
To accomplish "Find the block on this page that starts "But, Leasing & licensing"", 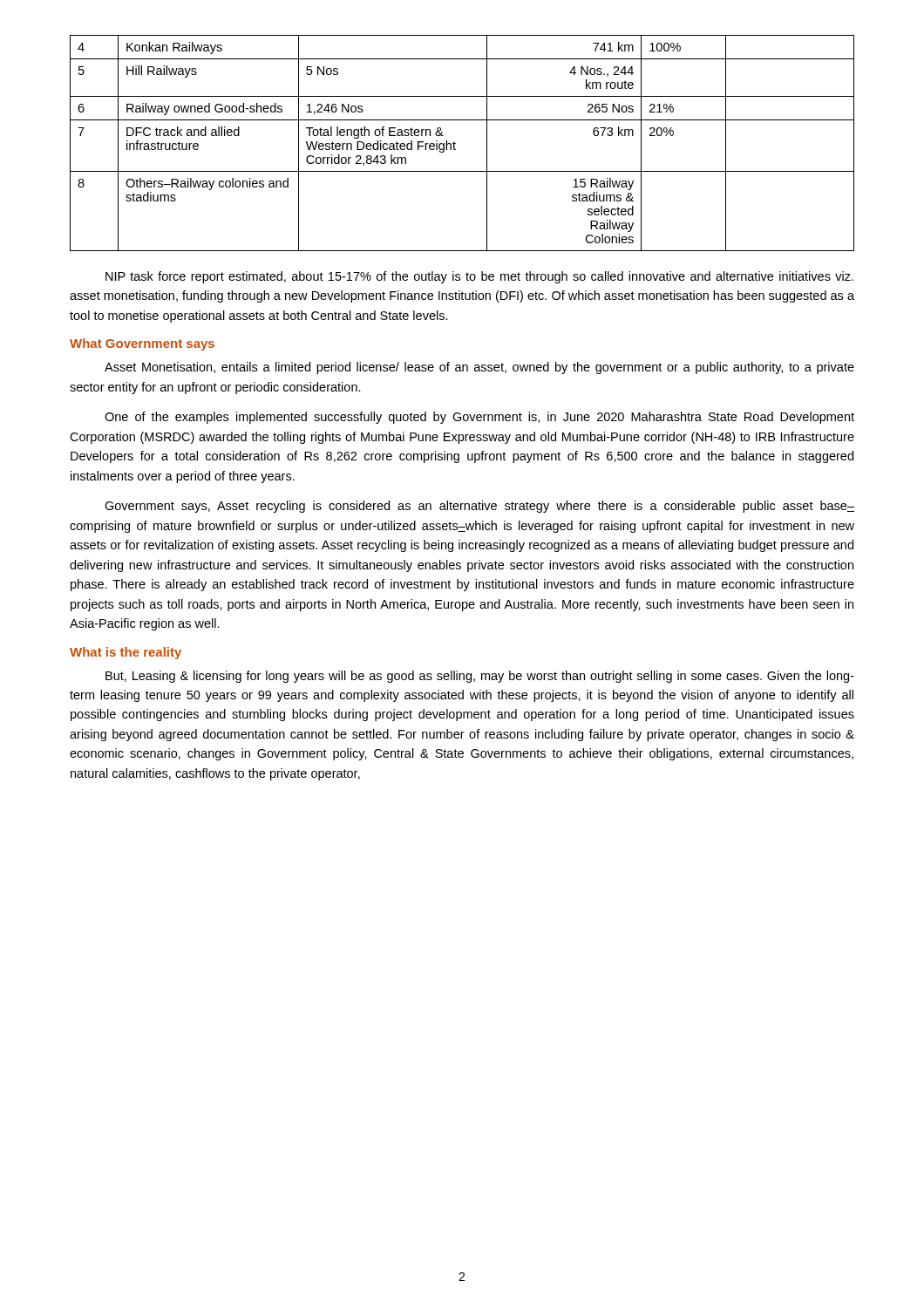I will point(462,724).
